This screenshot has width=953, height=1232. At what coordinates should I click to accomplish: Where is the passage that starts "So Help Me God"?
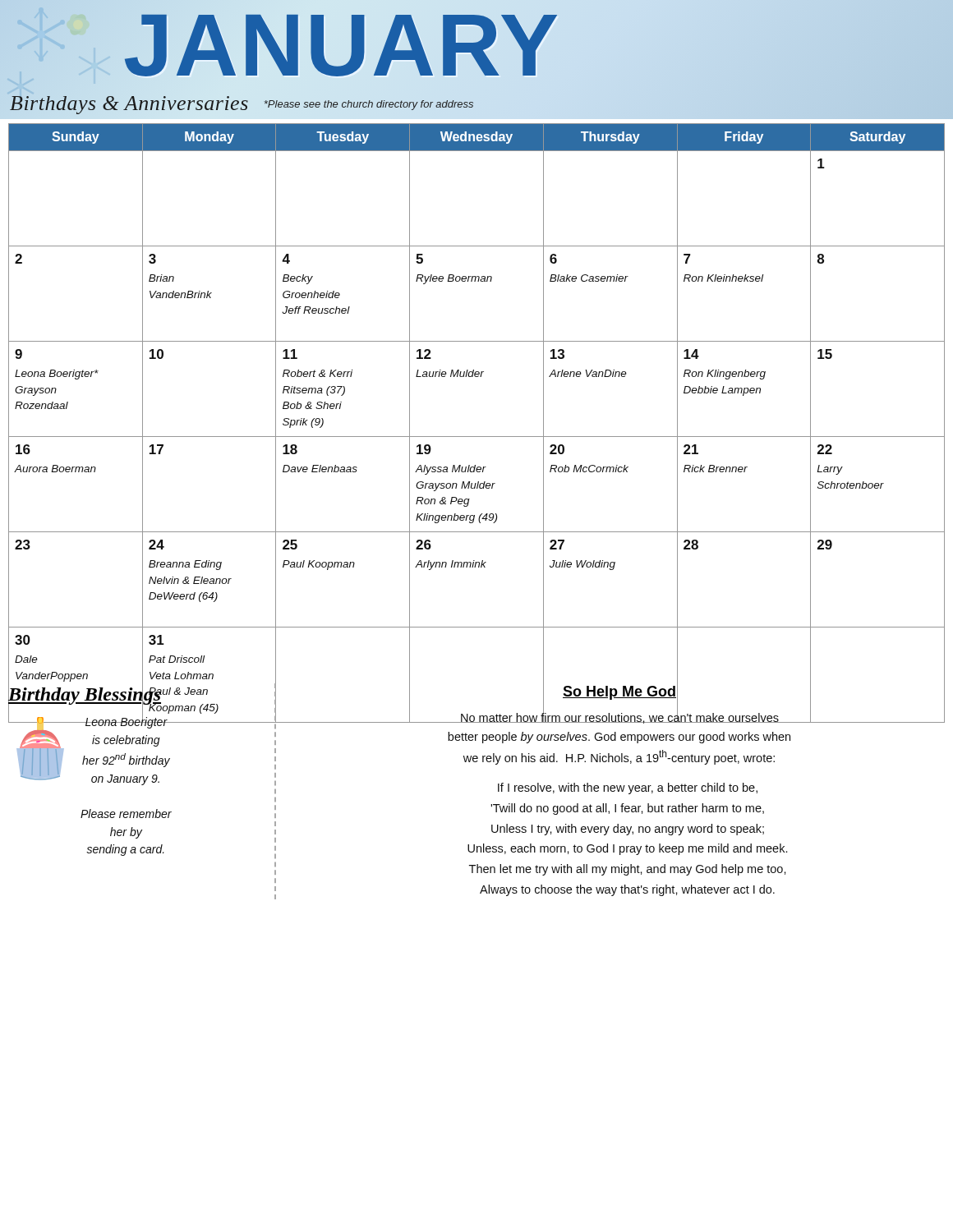[x=619, y=791]
